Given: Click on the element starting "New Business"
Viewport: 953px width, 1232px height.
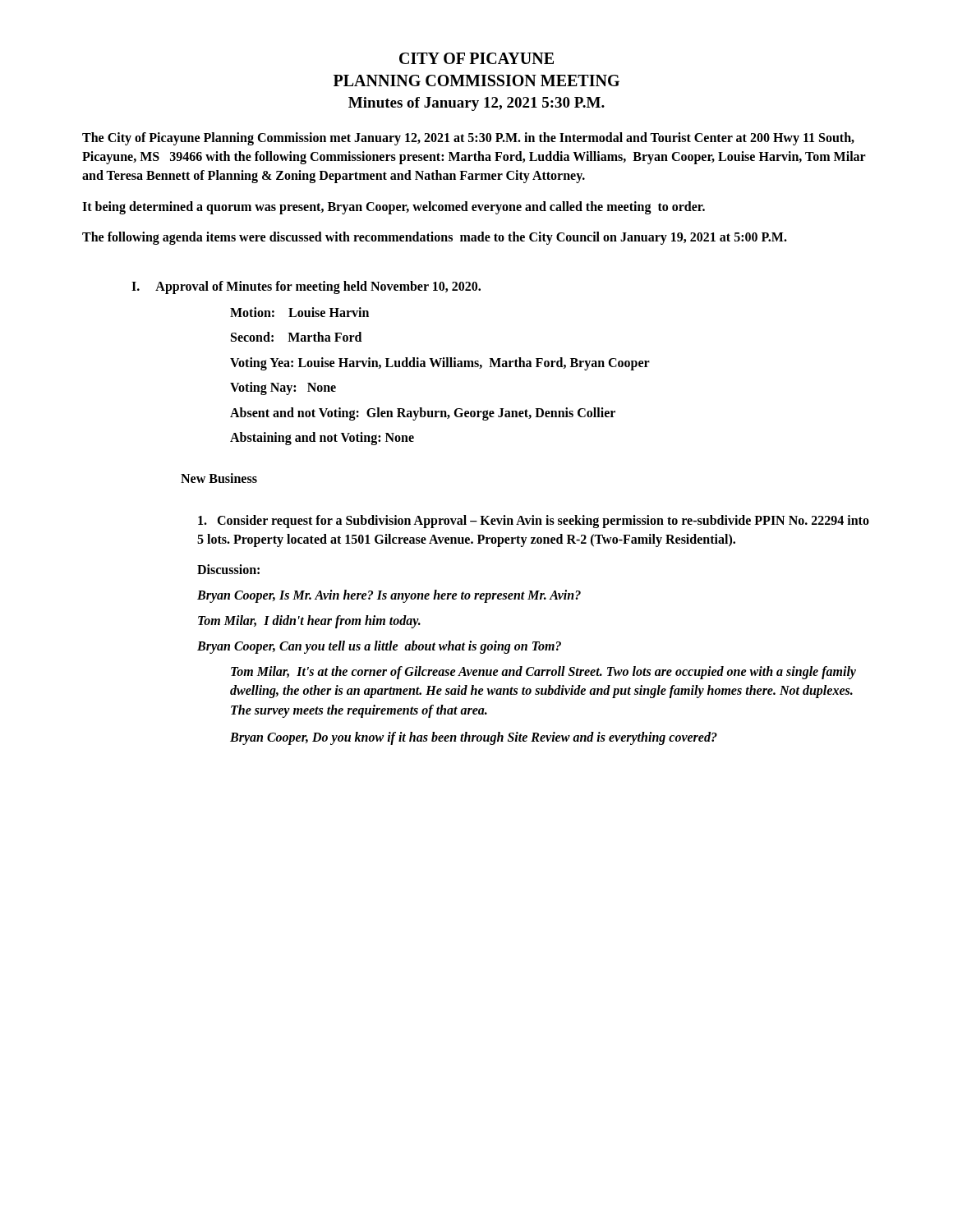Looking at the screenshot, I should (219, 479).
